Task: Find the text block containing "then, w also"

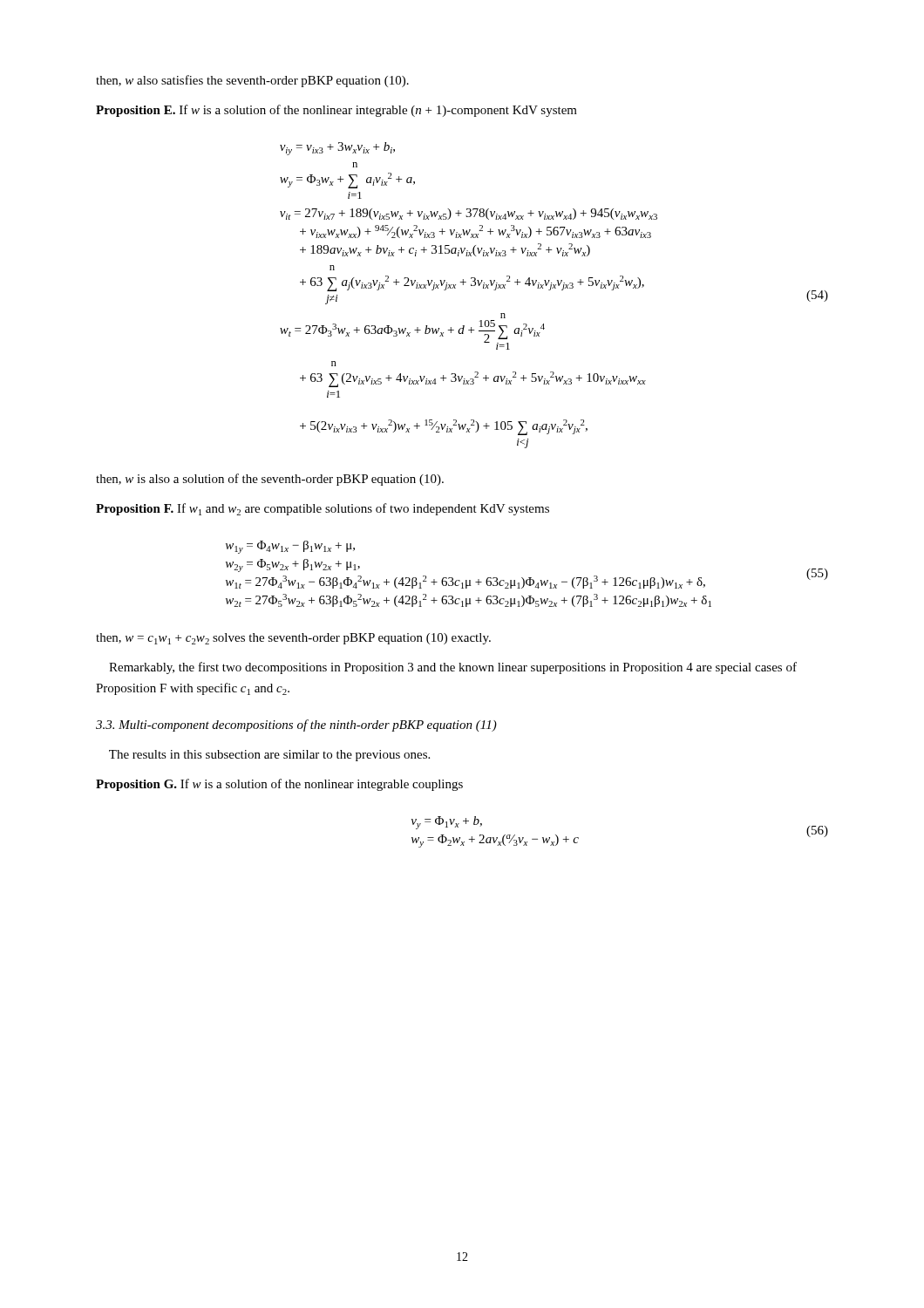Action: [x=253, y=80]
